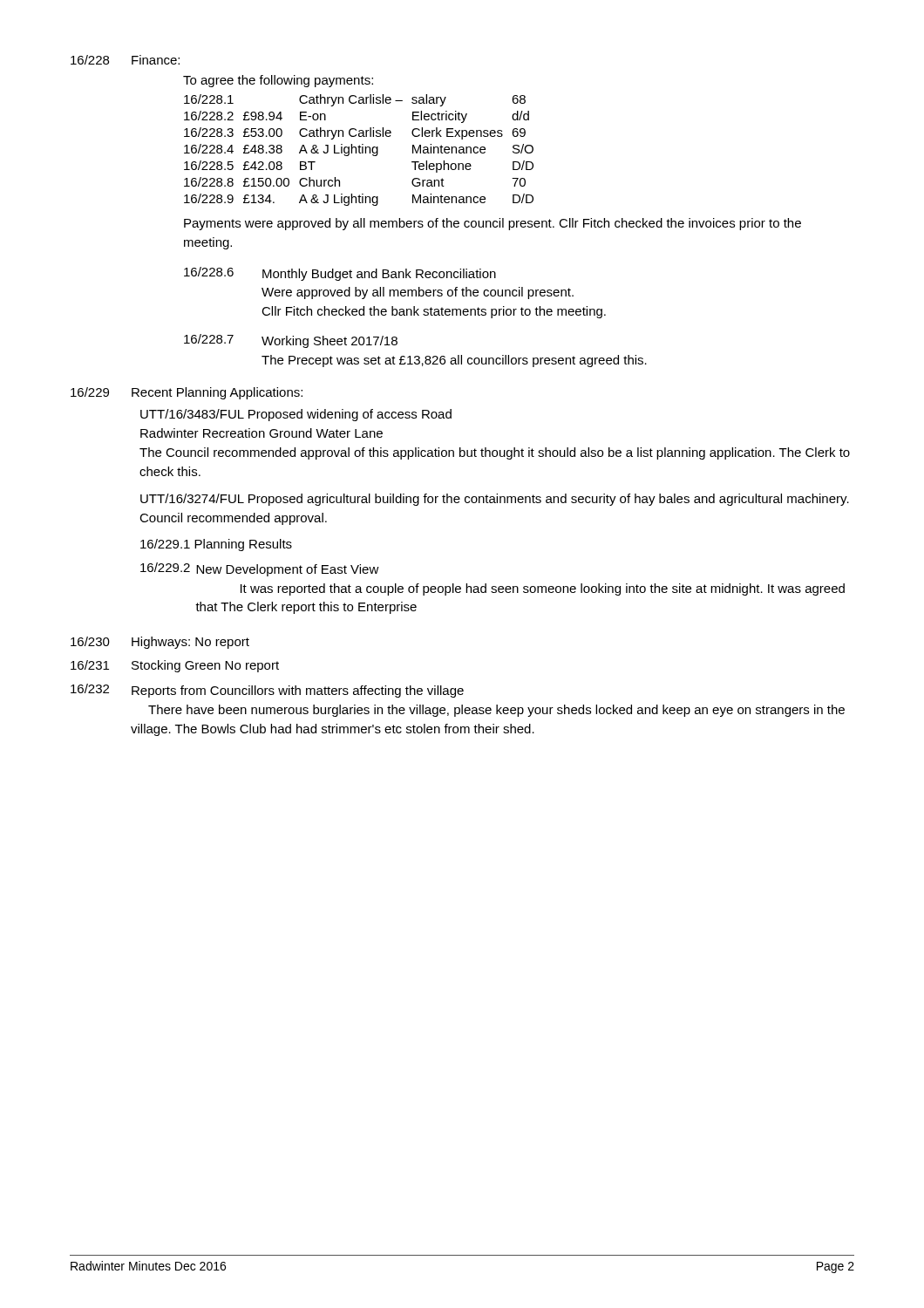
Task: Point to the block beginning "UTT/16/3274/FUL Proposed agricultural building for the containments and"
Action: [494, 508]
